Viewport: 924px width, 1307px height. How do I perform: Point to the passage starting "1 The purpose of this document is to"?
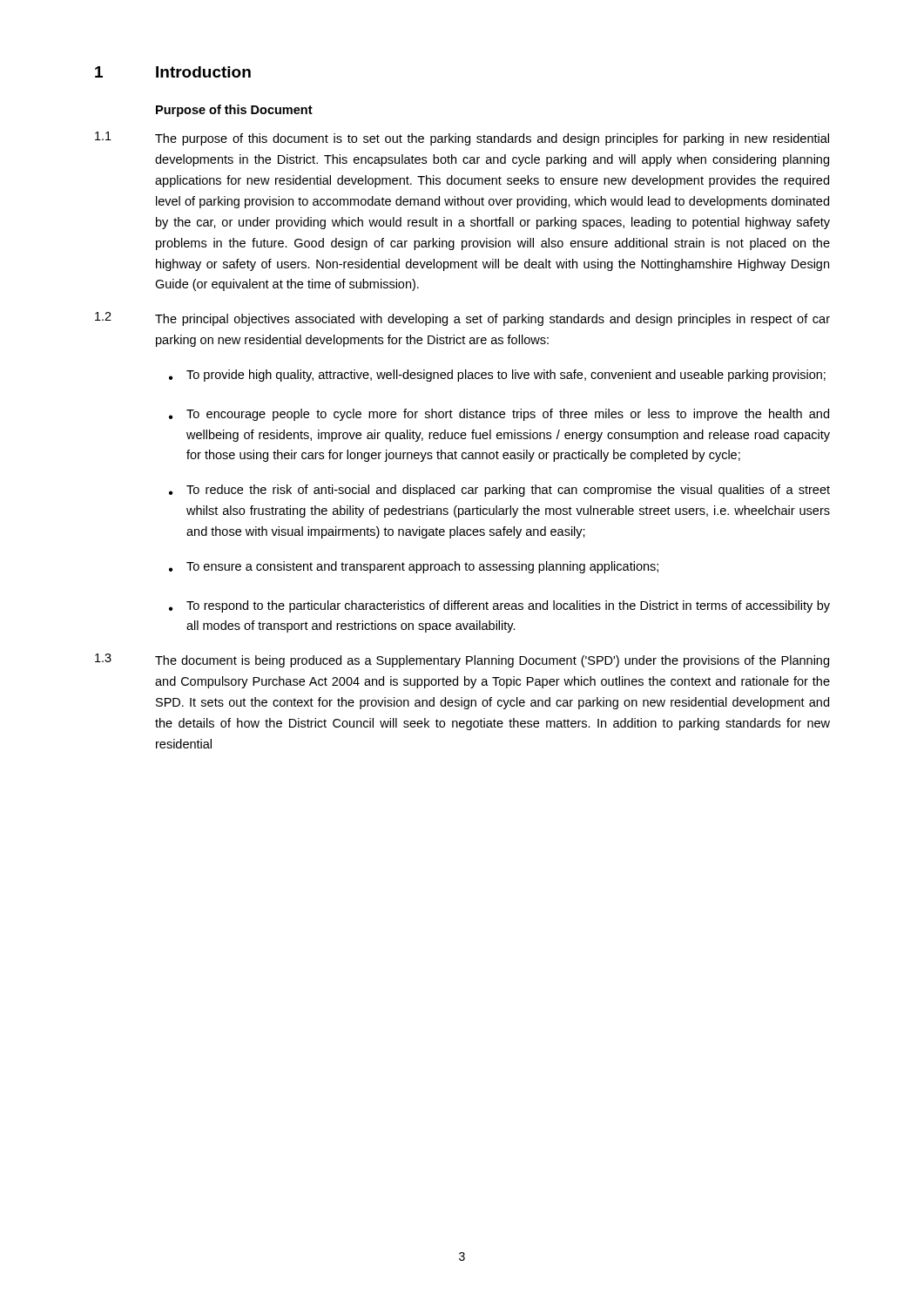pyautogui.click(x=462, y=212)
